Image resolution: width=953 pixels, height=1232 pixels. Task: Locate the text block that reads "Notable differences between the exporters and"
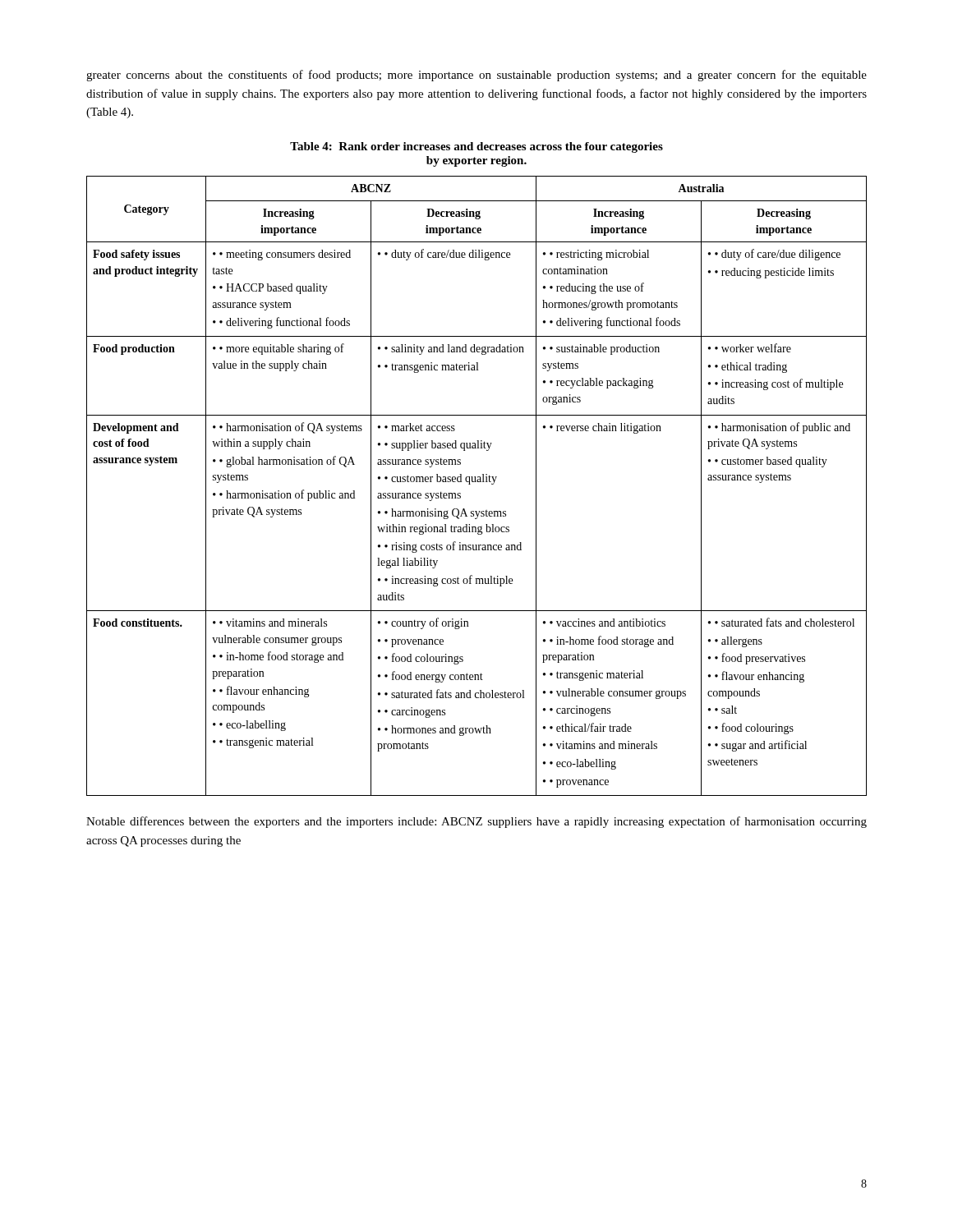click(476, 831)
